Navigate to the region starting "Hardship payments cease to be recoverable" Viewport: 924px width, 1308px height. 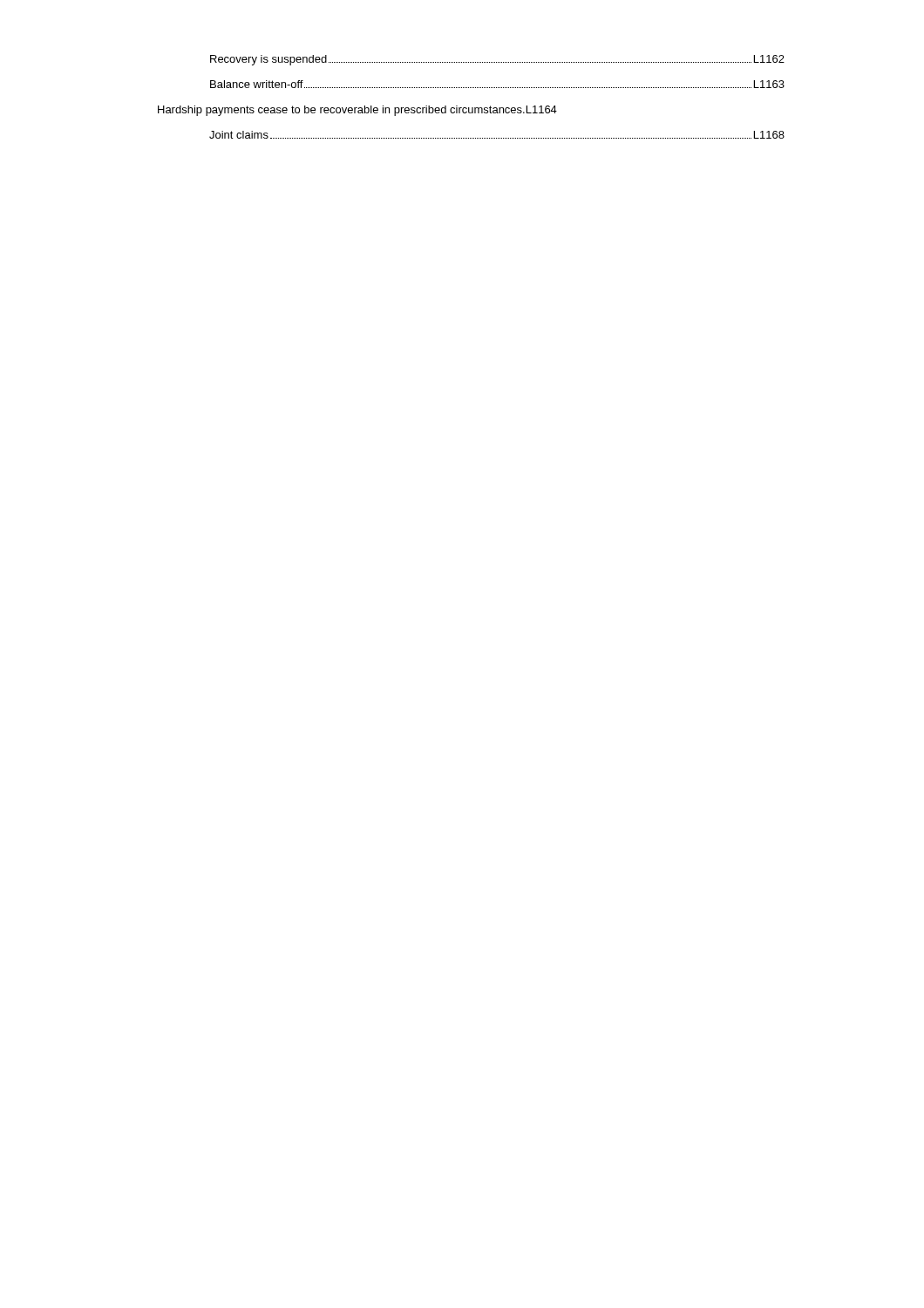click(357, 109)
